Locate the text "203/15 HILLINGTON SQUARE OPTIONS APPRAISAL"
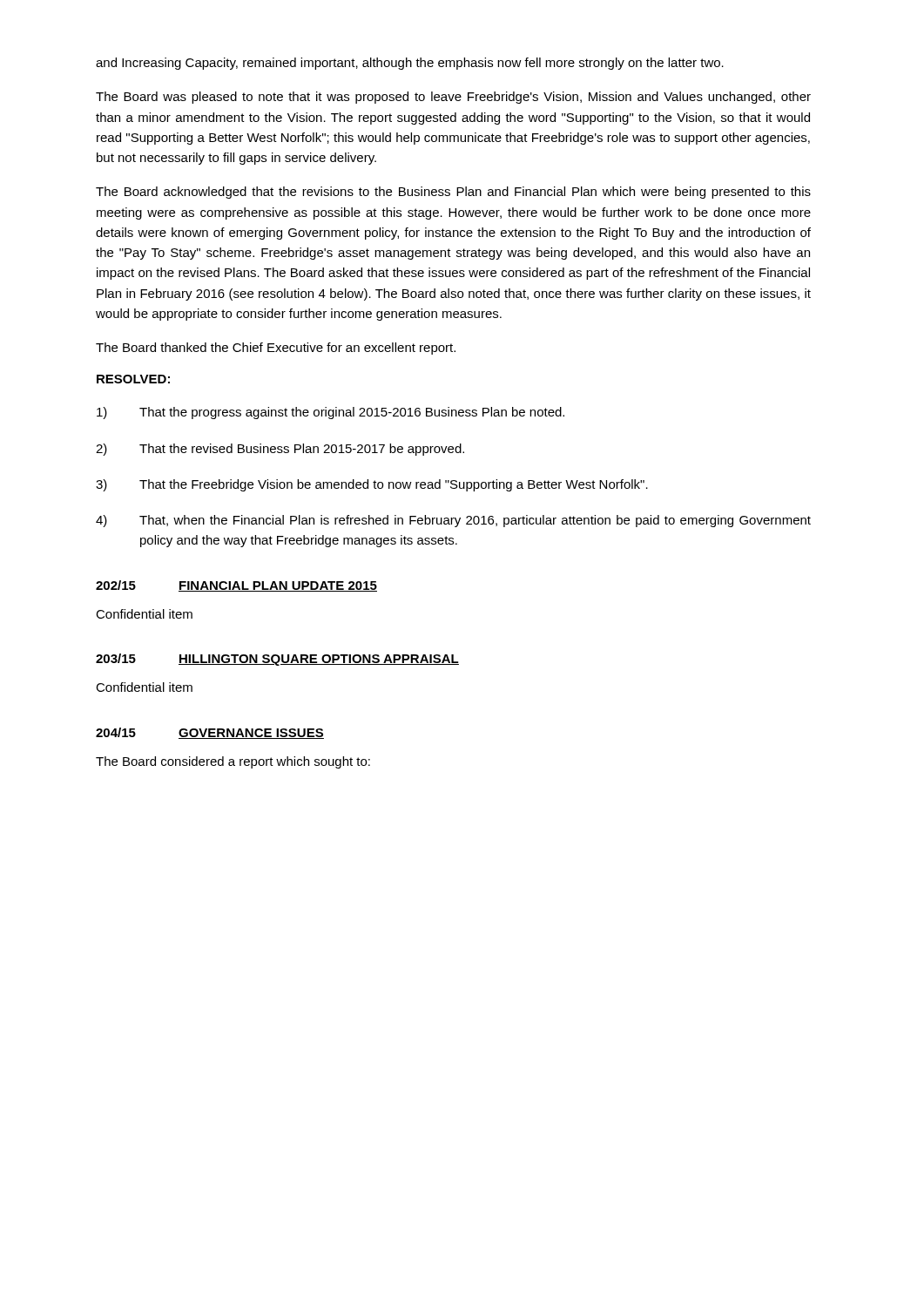 [453, 658]
